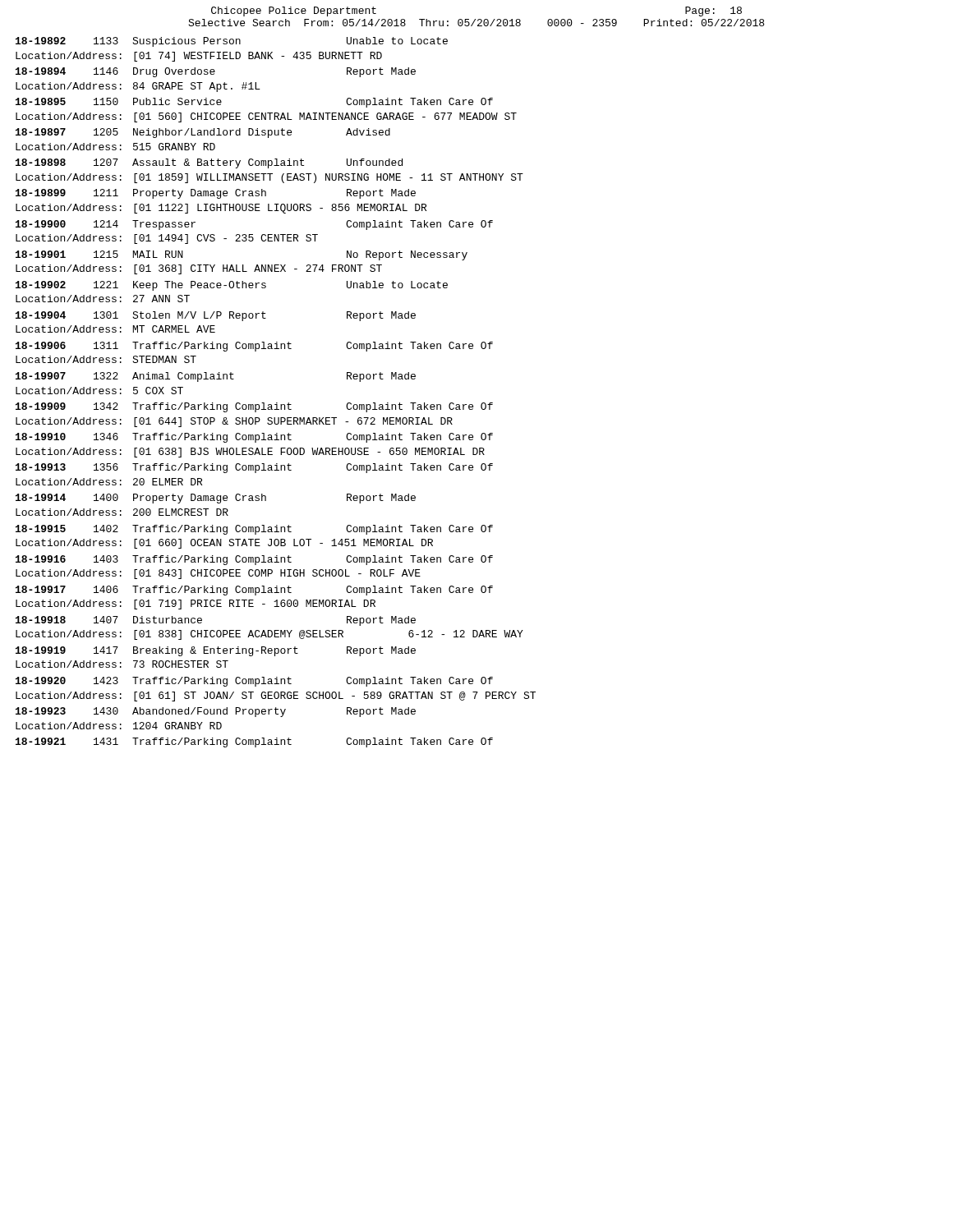This screenshot has height=1232, width=953.
Task: Find the block starting "18-19919 1417 Breaking &"
Action: 216,651
